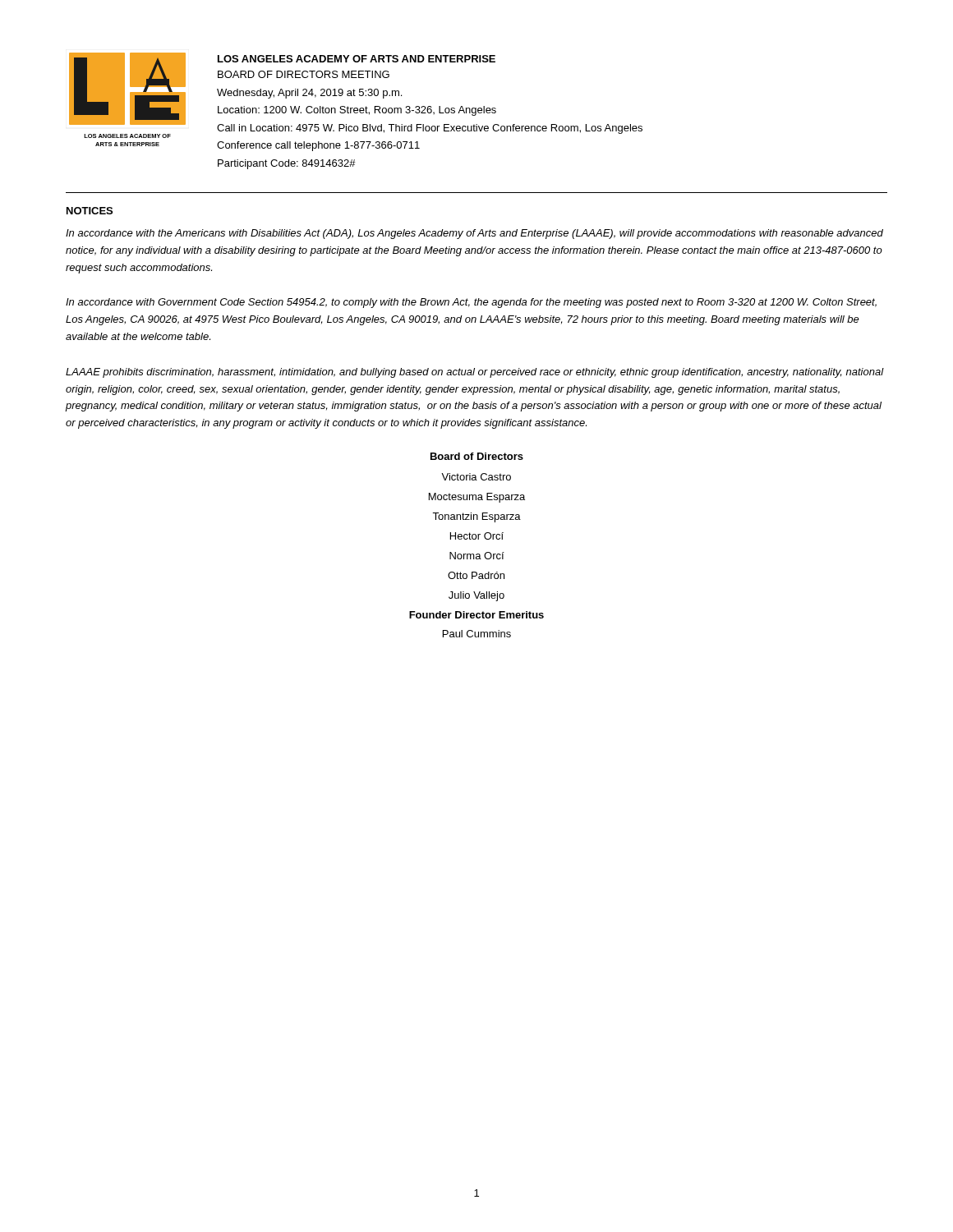Navigate to the text starting "Paul Cummins"
This screenshot has width=953, height=1232.
pos(476,634)
